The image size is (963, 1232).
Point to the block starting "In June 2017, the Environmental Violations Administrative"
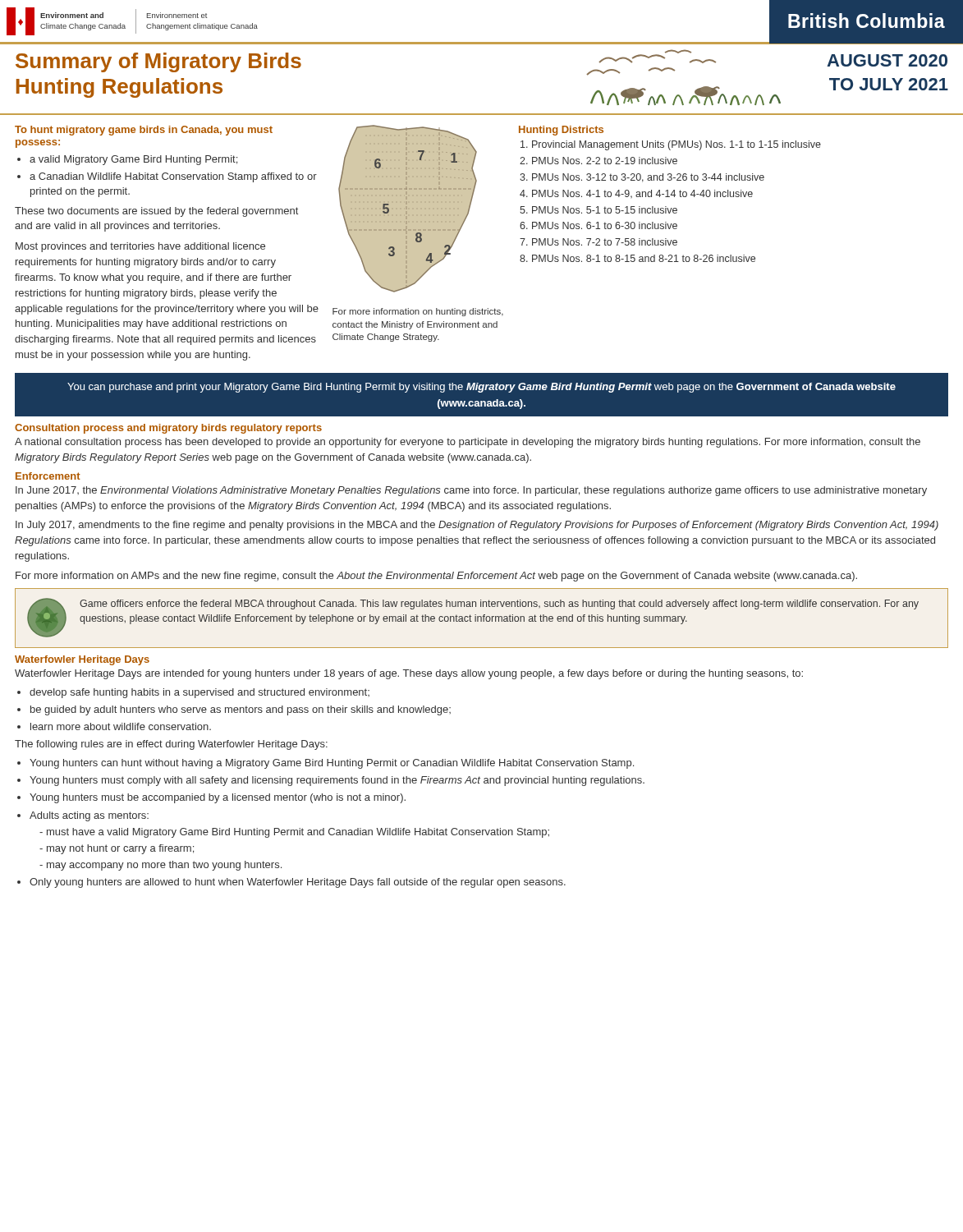471,497
